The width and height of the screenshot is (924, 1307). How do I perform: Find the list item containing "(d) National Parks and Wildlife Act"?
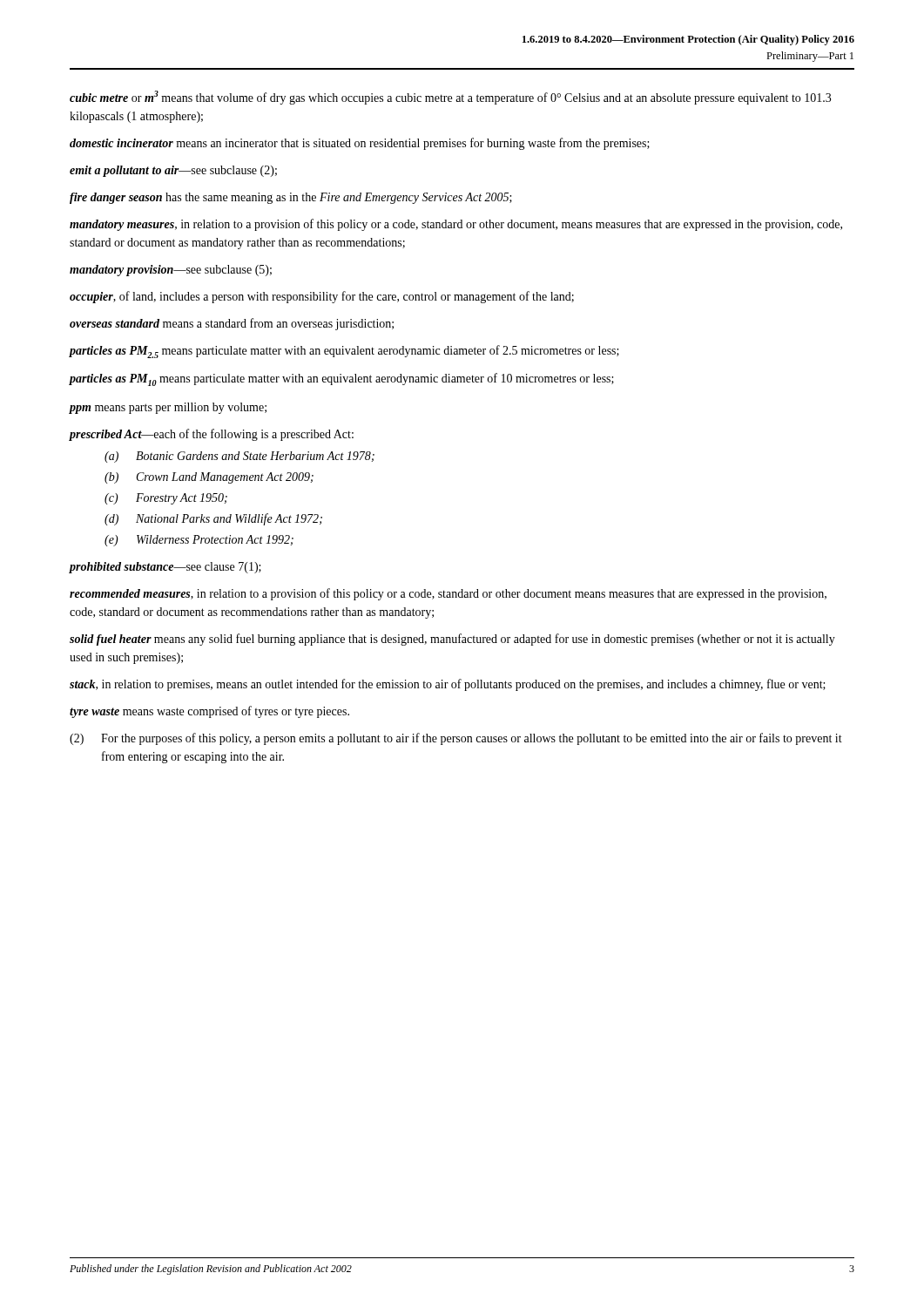[213, 519]
